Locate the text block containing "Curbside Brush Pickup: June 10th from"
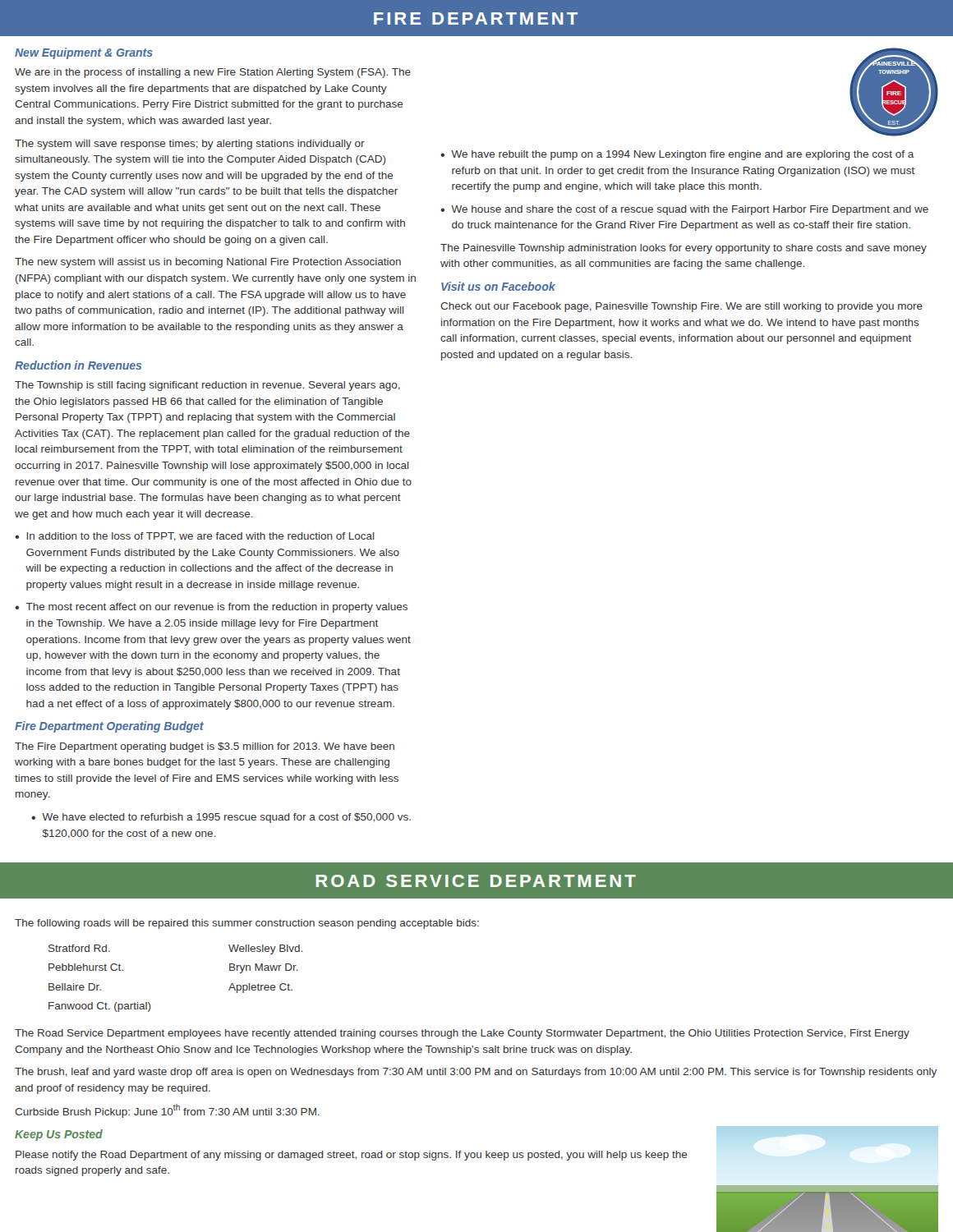This screenshot has width=953, height=1232. point(167,1111)
